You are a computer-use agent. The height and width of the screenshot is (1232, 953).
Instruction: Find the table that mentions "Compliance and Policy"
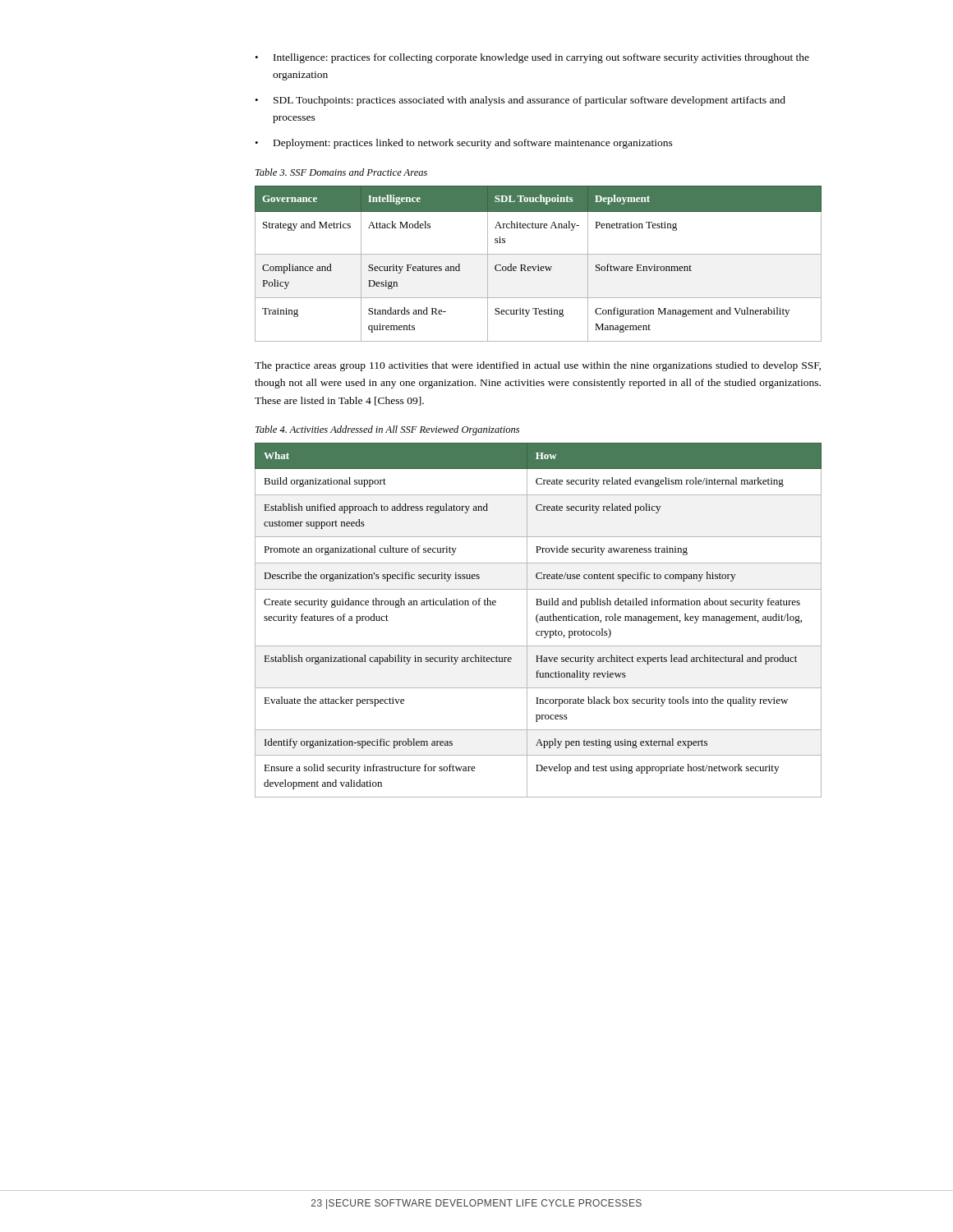[x=538, y=263]
